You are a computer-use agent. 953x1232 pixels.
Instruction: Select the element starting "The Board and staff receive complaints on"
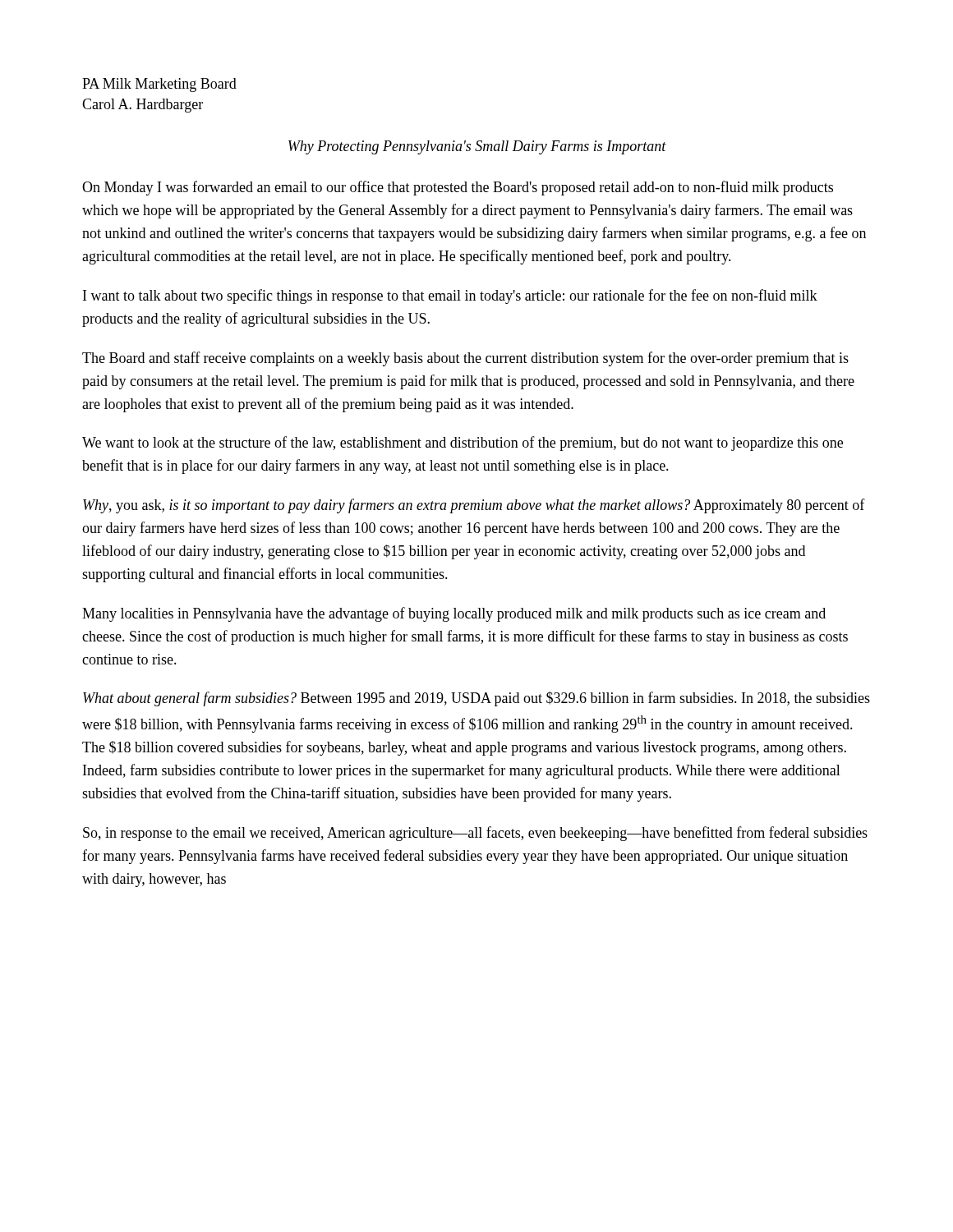click(x=468, y=381)
